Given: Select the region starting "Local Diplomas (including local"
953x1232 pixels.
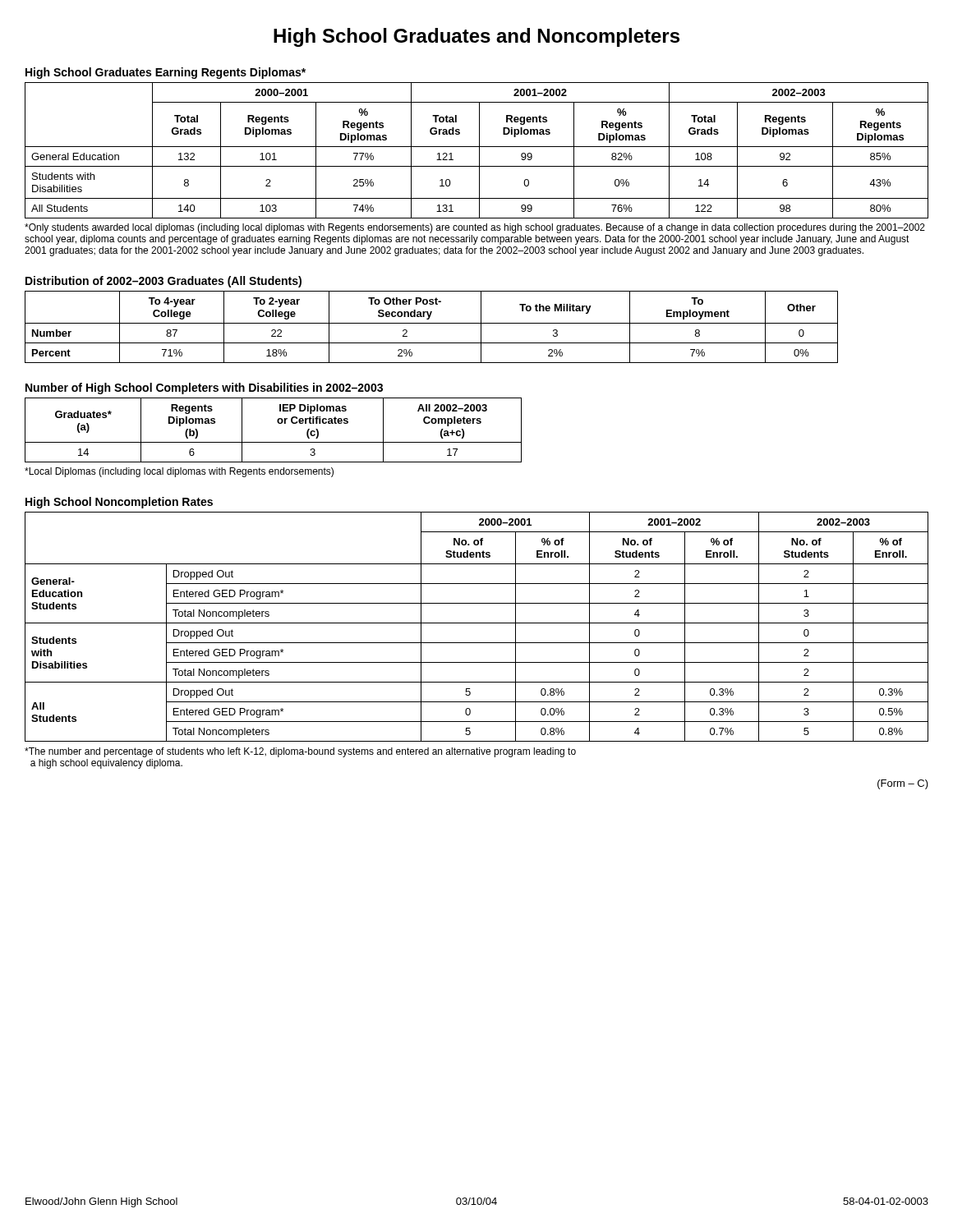Looking at the screenshot, I should pos(179,471).
